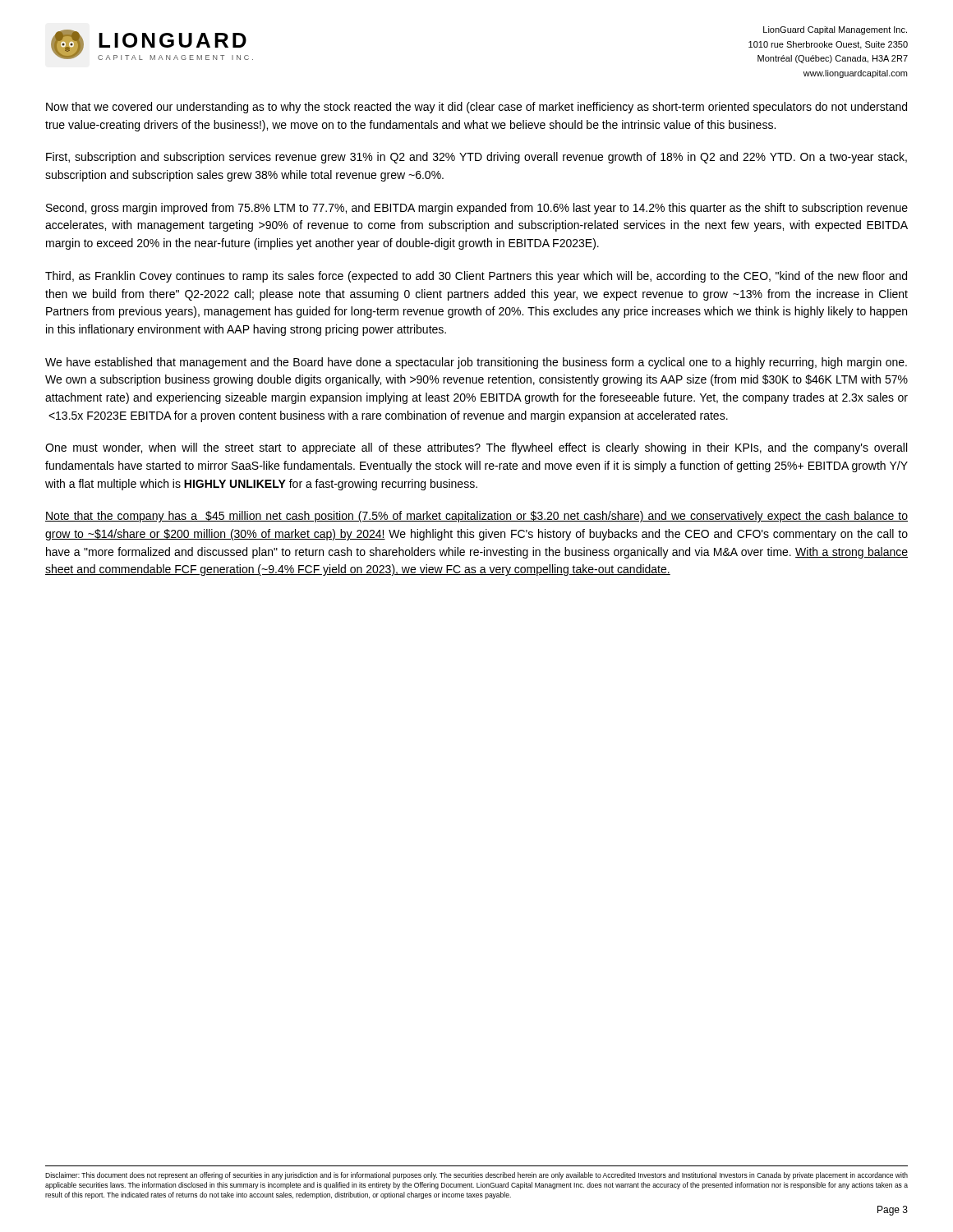Click on the text block that reads "First, subscription and subscription services revenue grew 31%"
This screenshot has width=953, height=1232.
click(x=476, y=166)
